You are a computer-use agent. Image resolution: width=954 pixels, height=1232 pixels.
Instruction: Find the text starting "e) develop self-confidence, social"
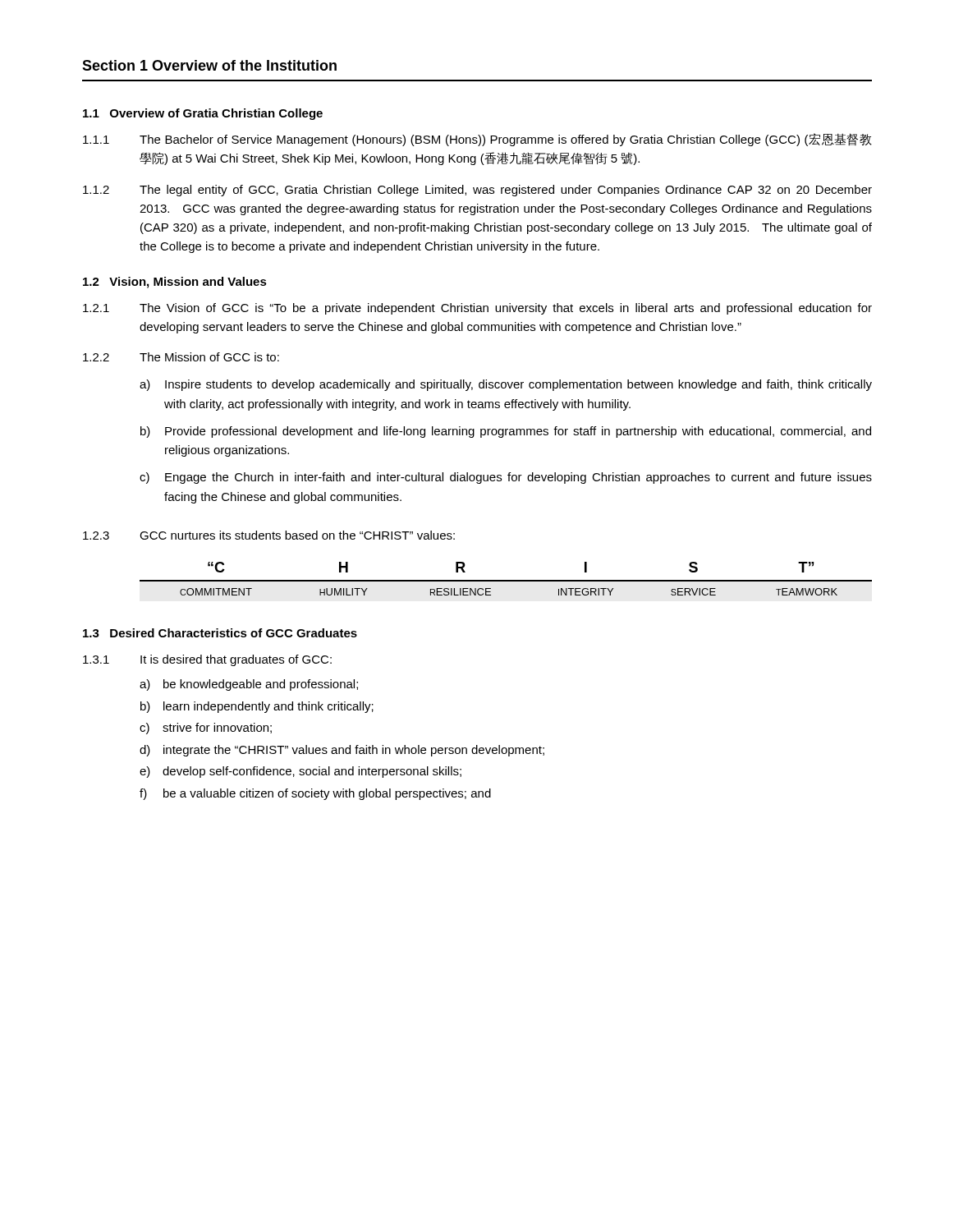pos(300,772)
